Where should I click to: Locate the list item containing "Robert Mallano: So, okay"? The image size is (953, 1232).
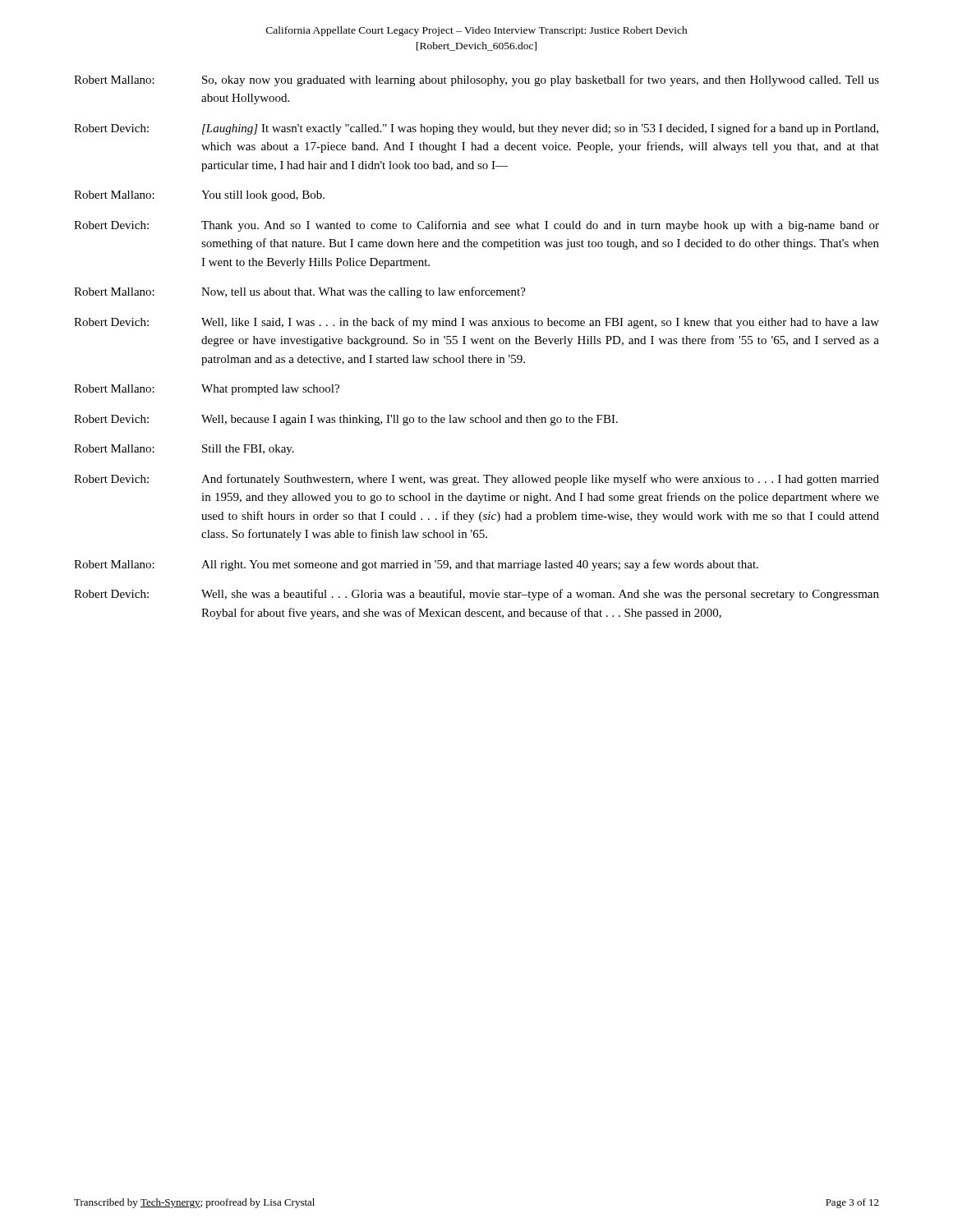[476, 89]
